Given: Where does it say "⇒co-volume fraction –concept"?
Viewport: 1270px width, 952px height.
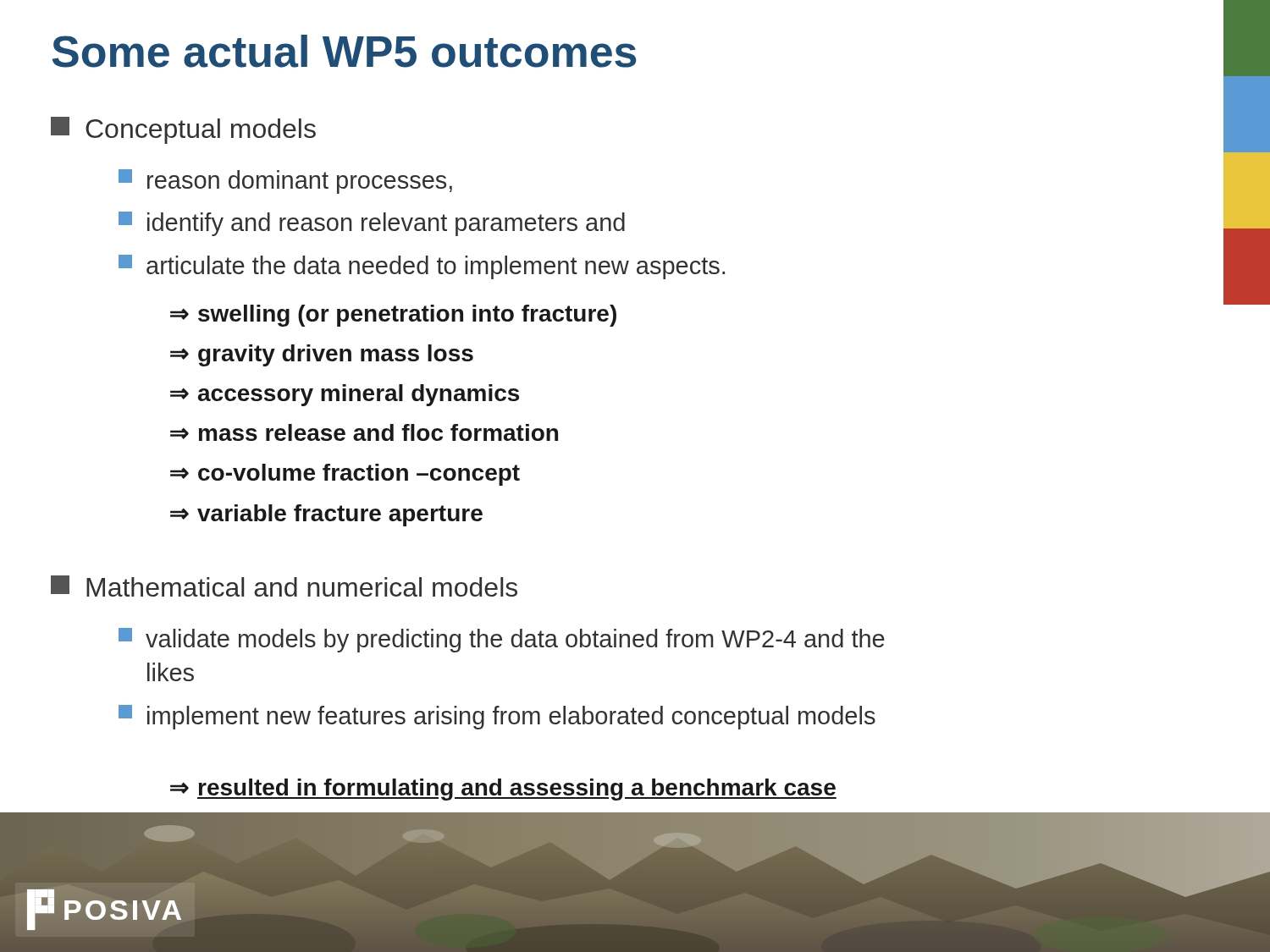Looking at the screenshot, I should (x=345, y=473).
